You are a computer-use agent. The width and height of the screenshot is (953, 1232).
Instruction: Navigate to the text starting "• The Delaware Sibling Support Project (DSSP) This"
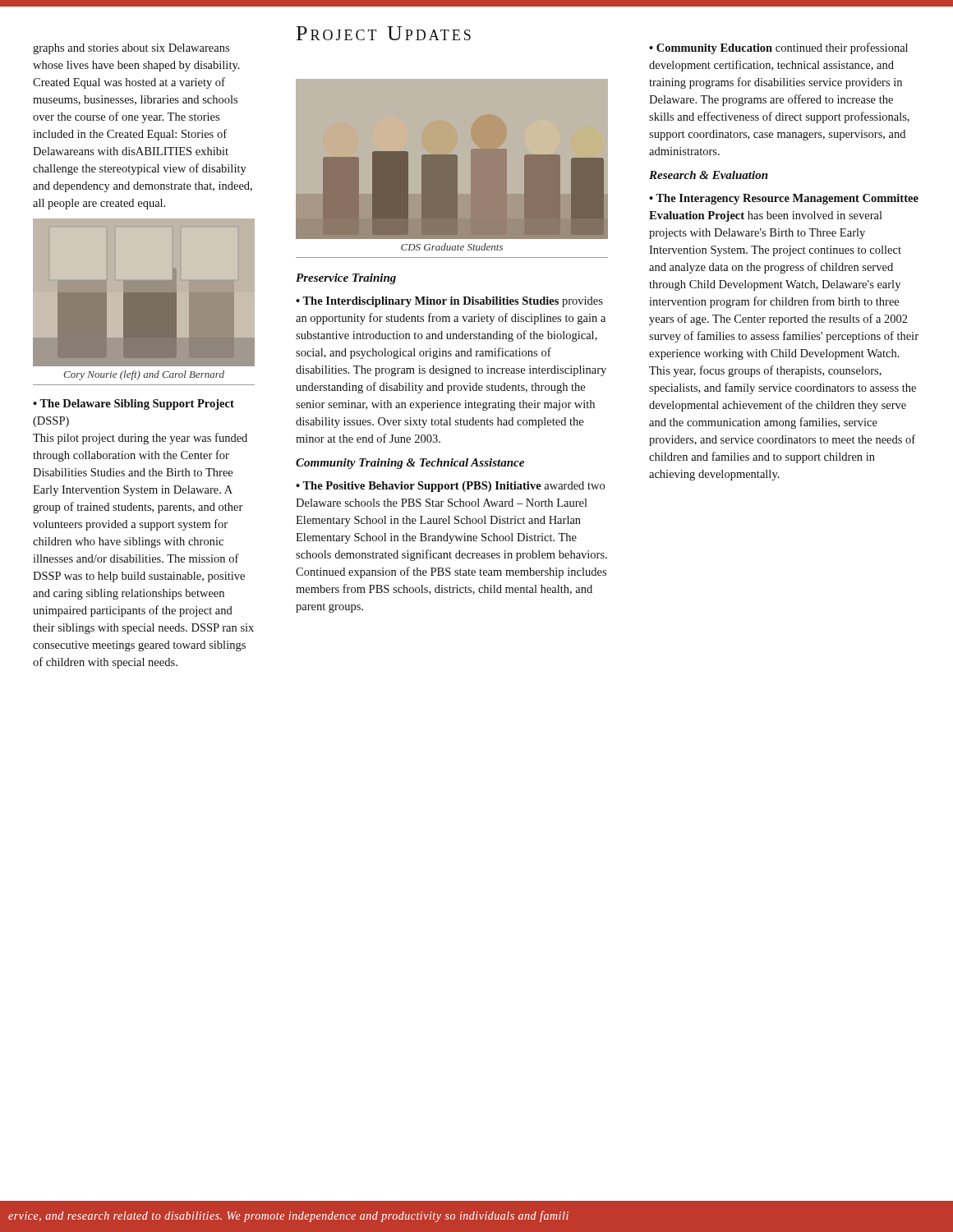(x=144, y=533)
